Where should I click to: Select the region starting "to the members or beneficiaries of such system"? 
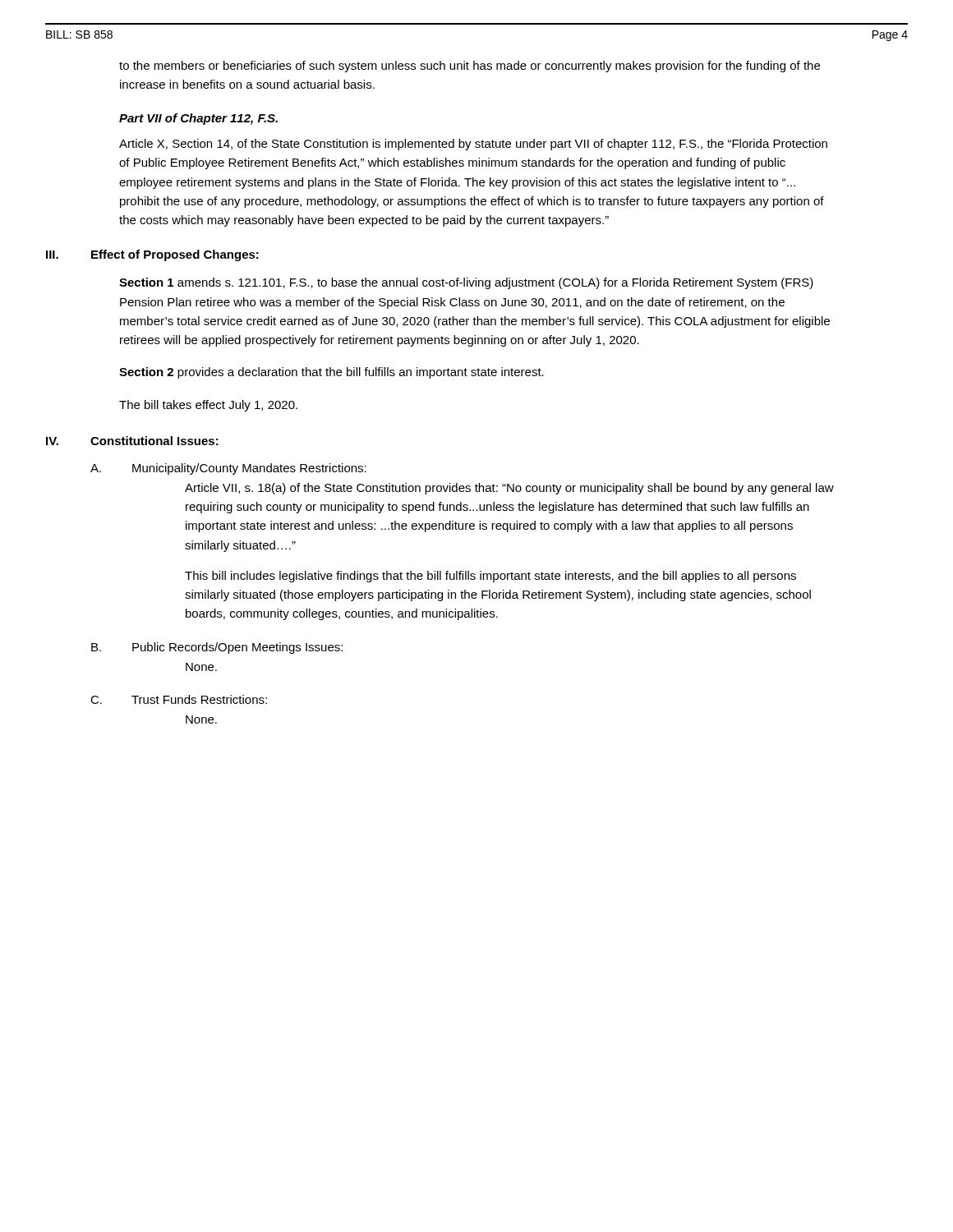pyautogui.click(x=476, y=75)
